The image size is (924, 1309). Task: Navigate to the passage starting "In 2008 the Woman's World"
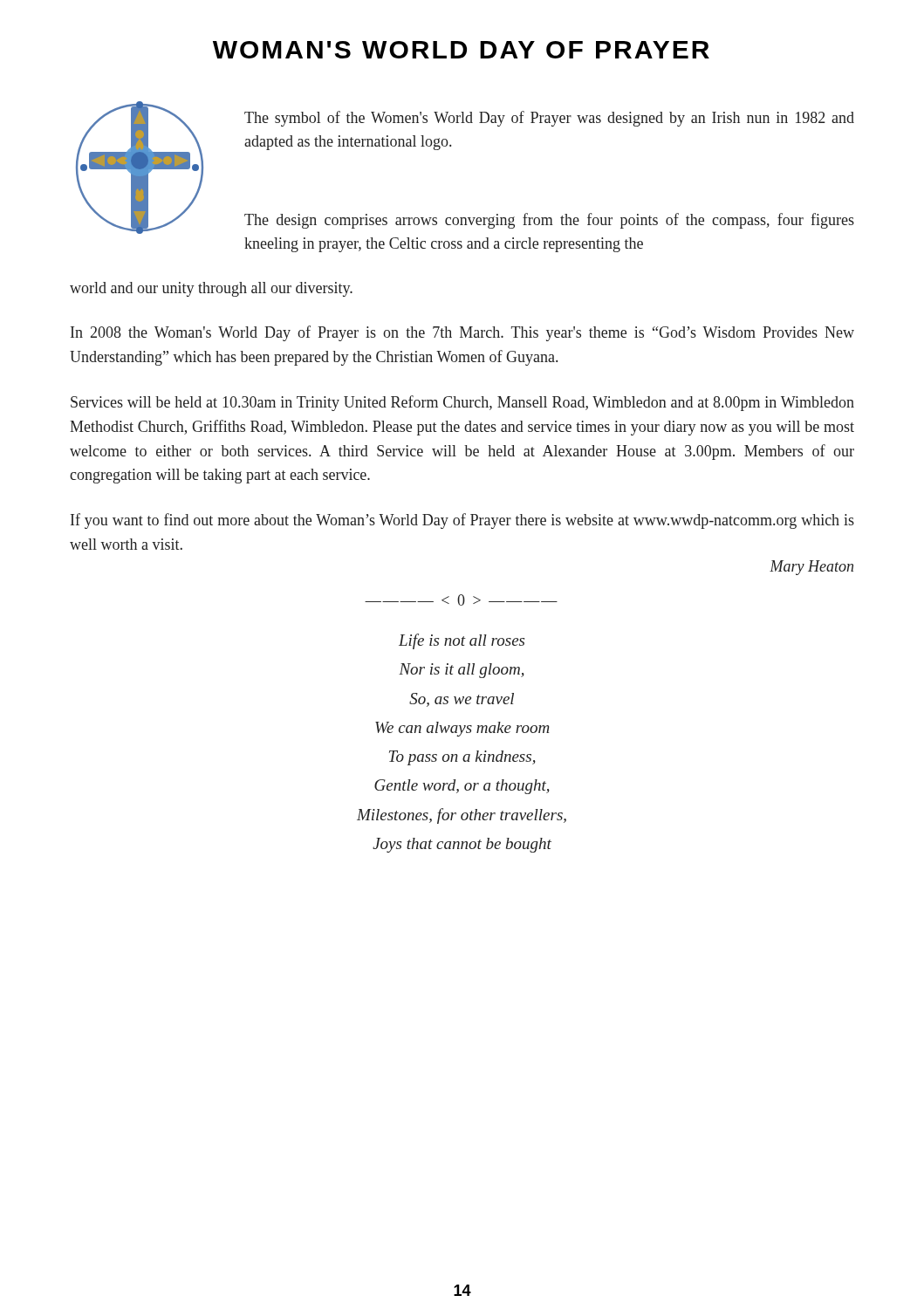coord(462,345)
